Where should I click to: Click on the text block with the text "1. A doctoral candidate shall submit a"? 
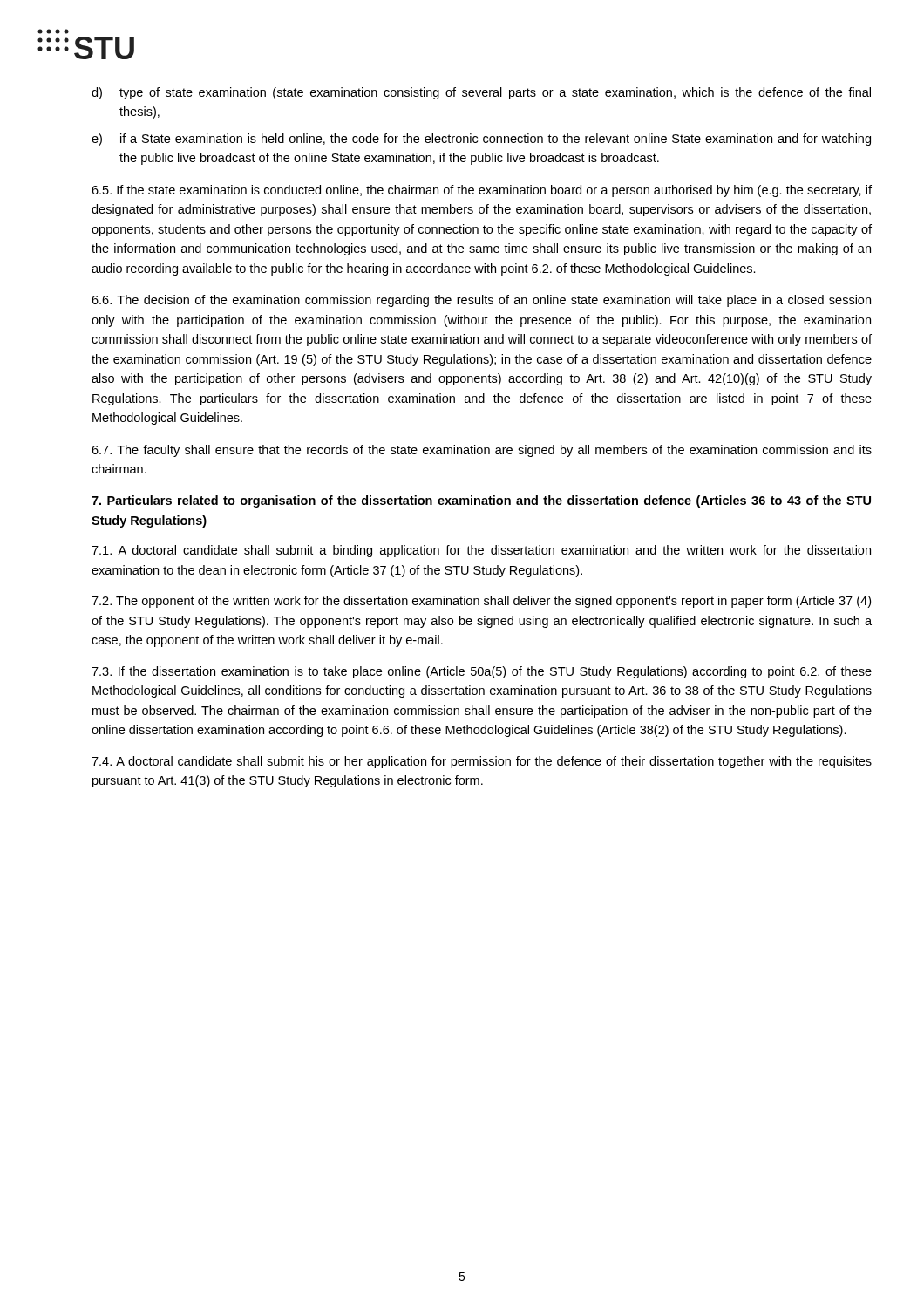point(482,560)
